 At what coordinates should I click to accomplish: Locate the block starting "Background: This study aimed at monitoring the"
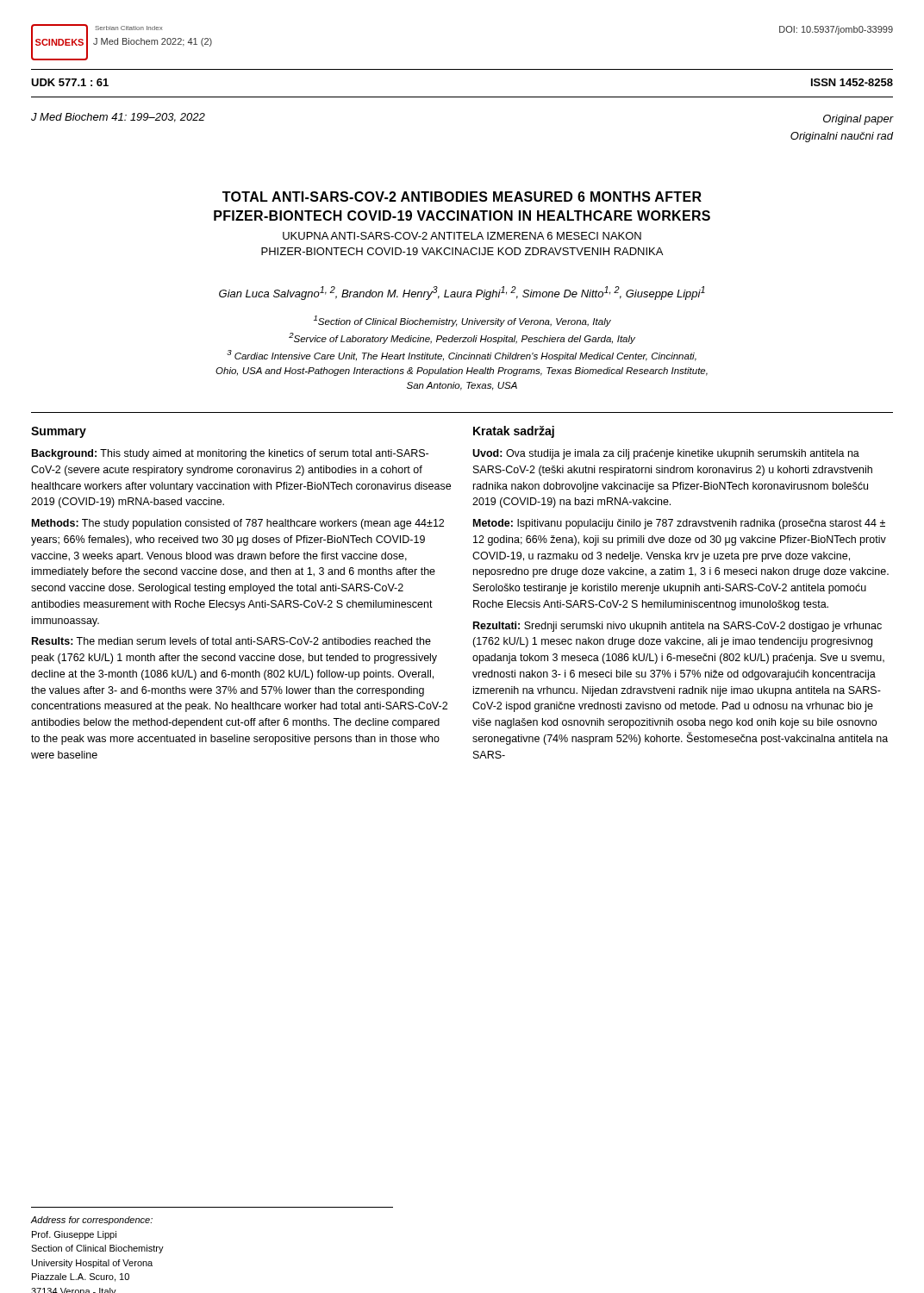click(241, 604)
